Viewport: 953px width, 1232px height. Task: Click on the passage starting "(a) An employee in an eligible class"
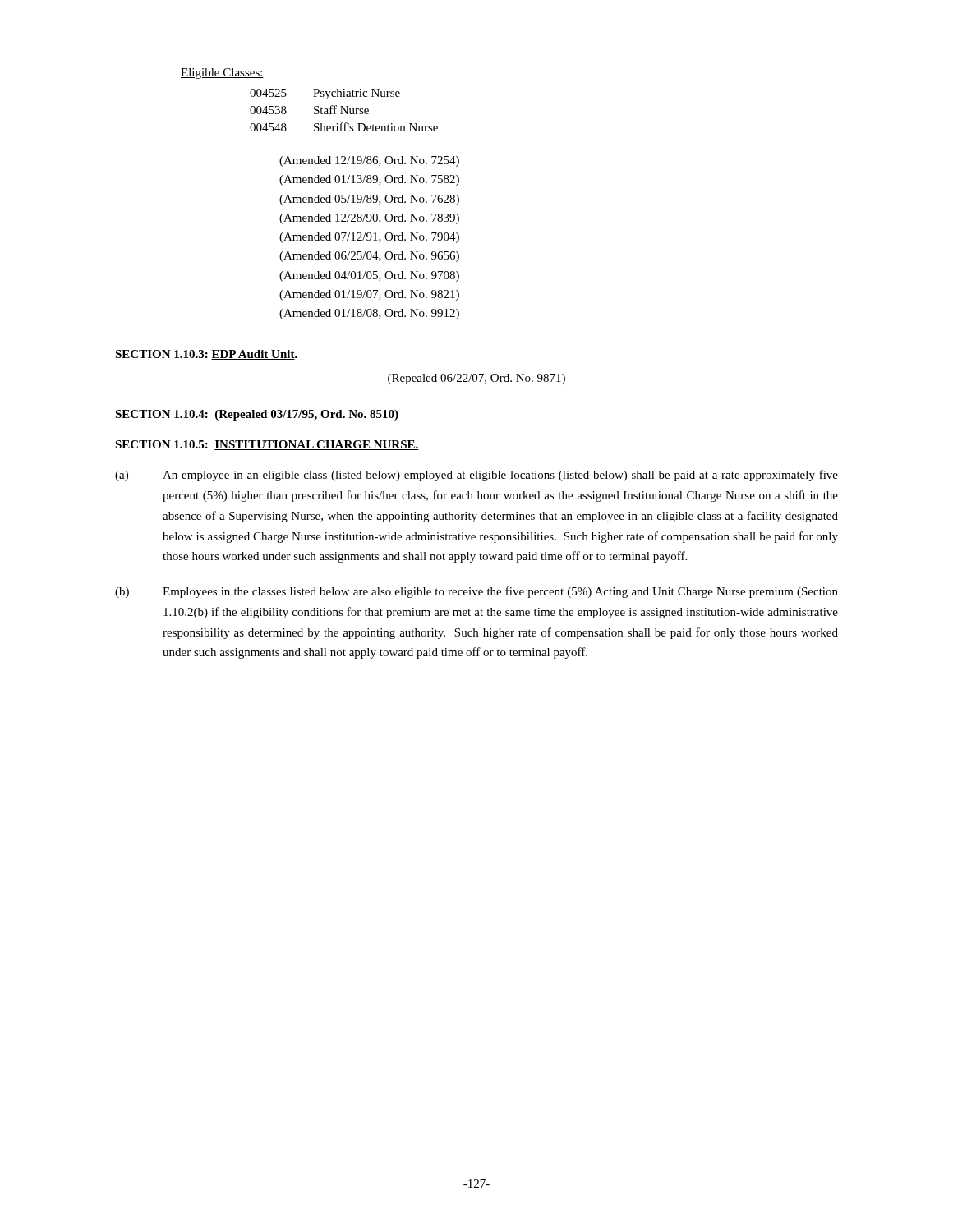pyautogui.click(x=476, y=516)
